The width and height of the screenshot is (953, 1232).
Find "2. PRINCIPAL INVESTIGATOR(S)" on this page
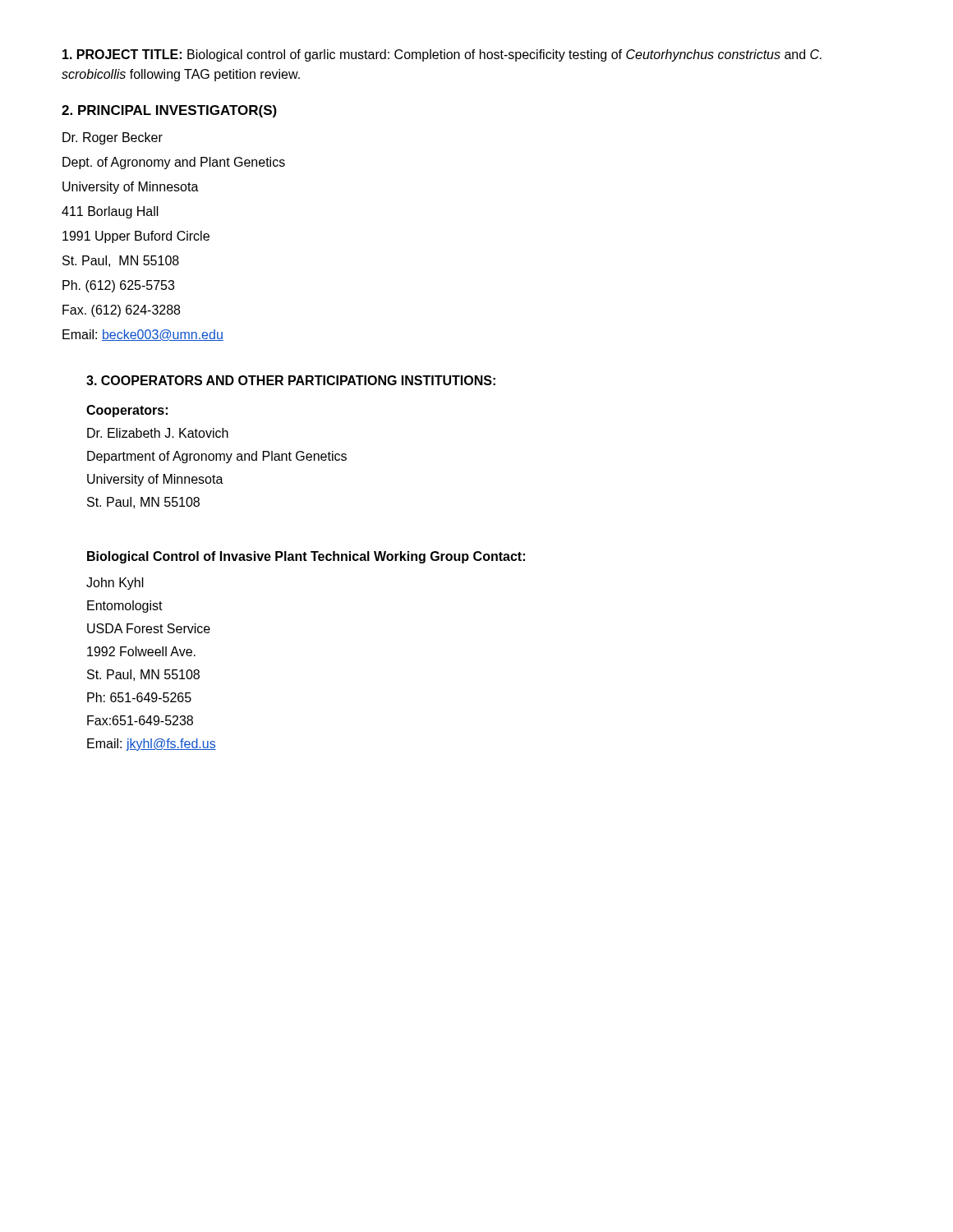click(169, 110)
